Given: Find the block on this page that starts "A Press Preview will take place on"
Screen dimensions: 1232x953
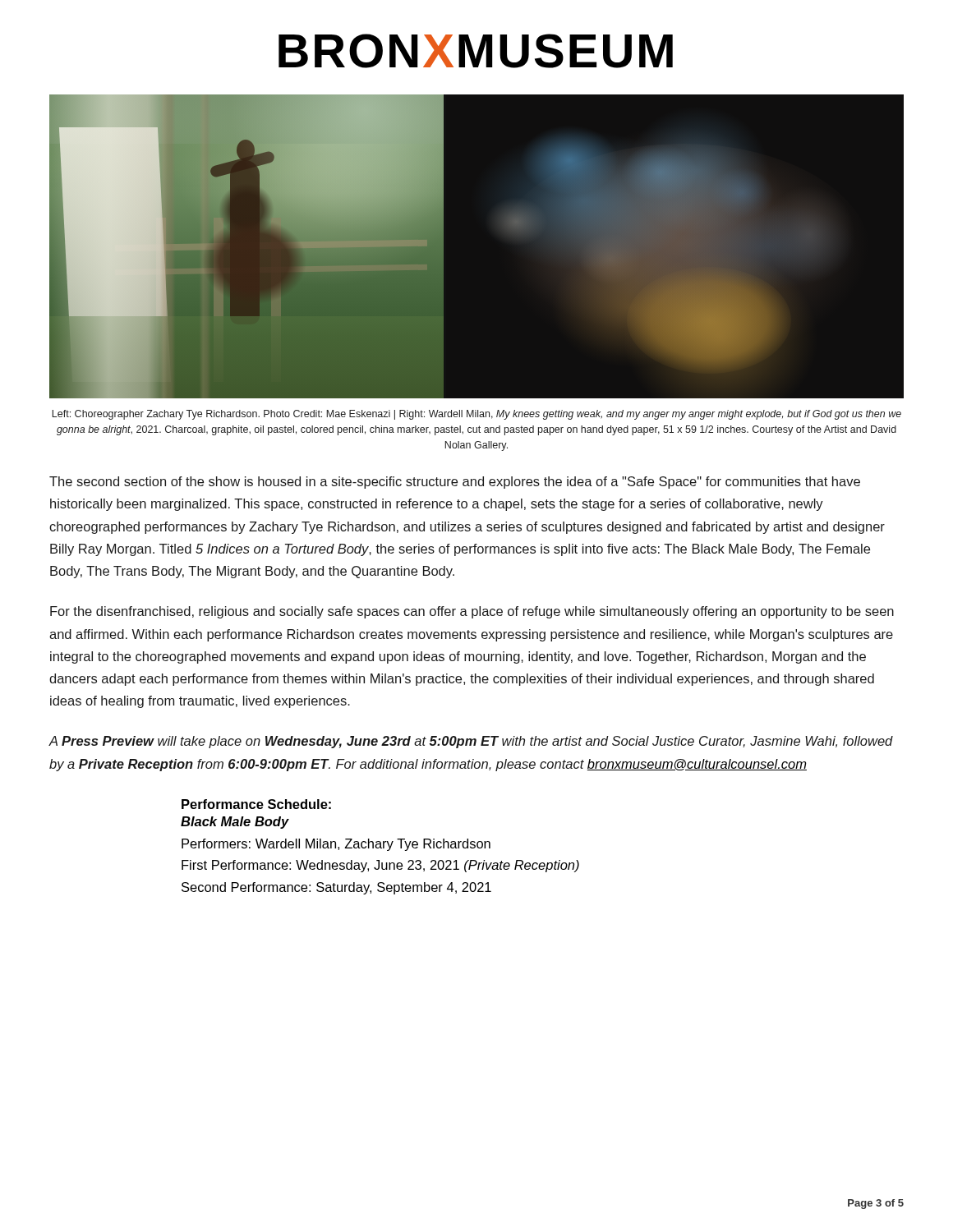Looking at the screenshot, I should coord(471,752).
